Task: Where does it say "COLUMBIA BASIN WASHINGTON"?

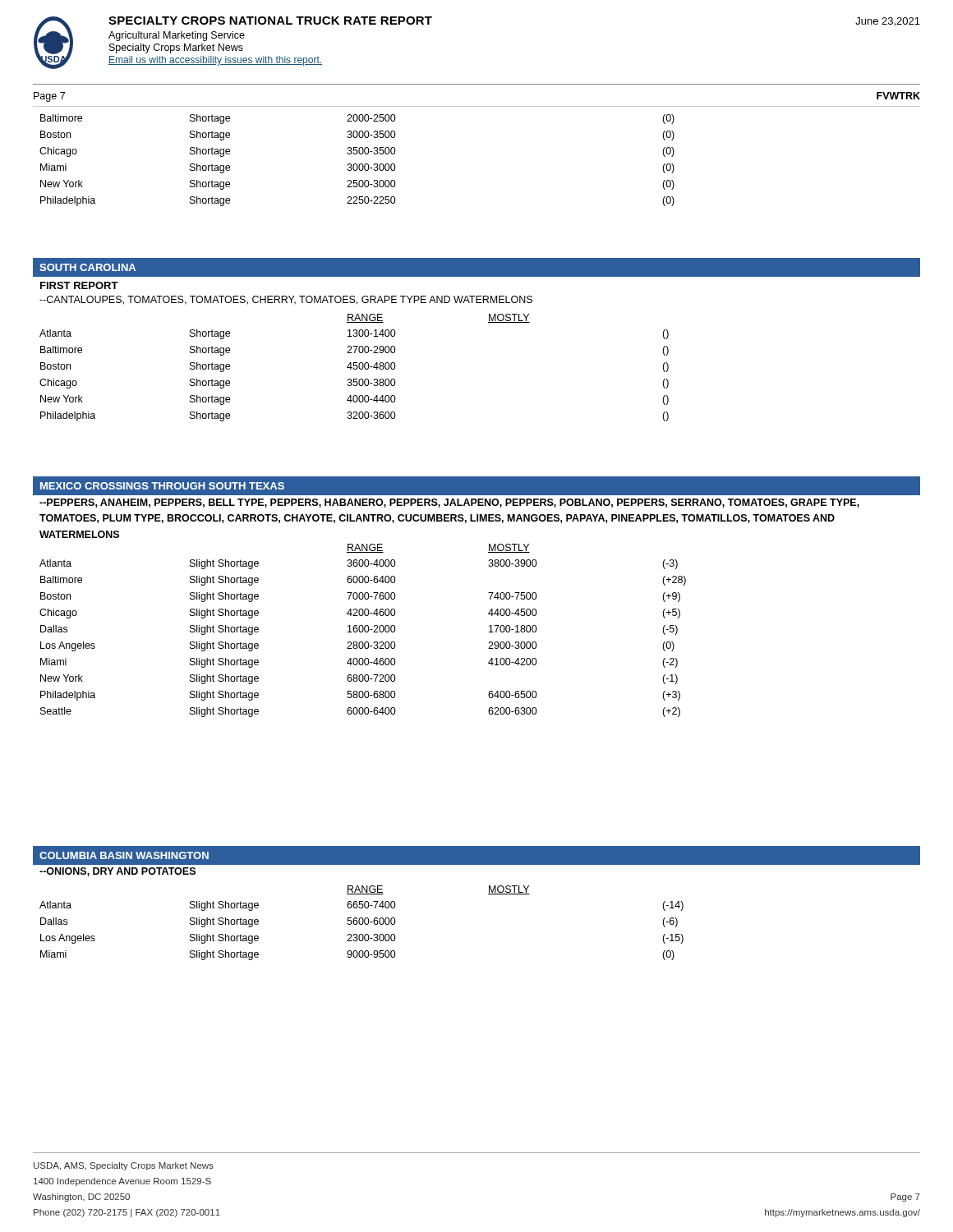Action: pos(124,855)
